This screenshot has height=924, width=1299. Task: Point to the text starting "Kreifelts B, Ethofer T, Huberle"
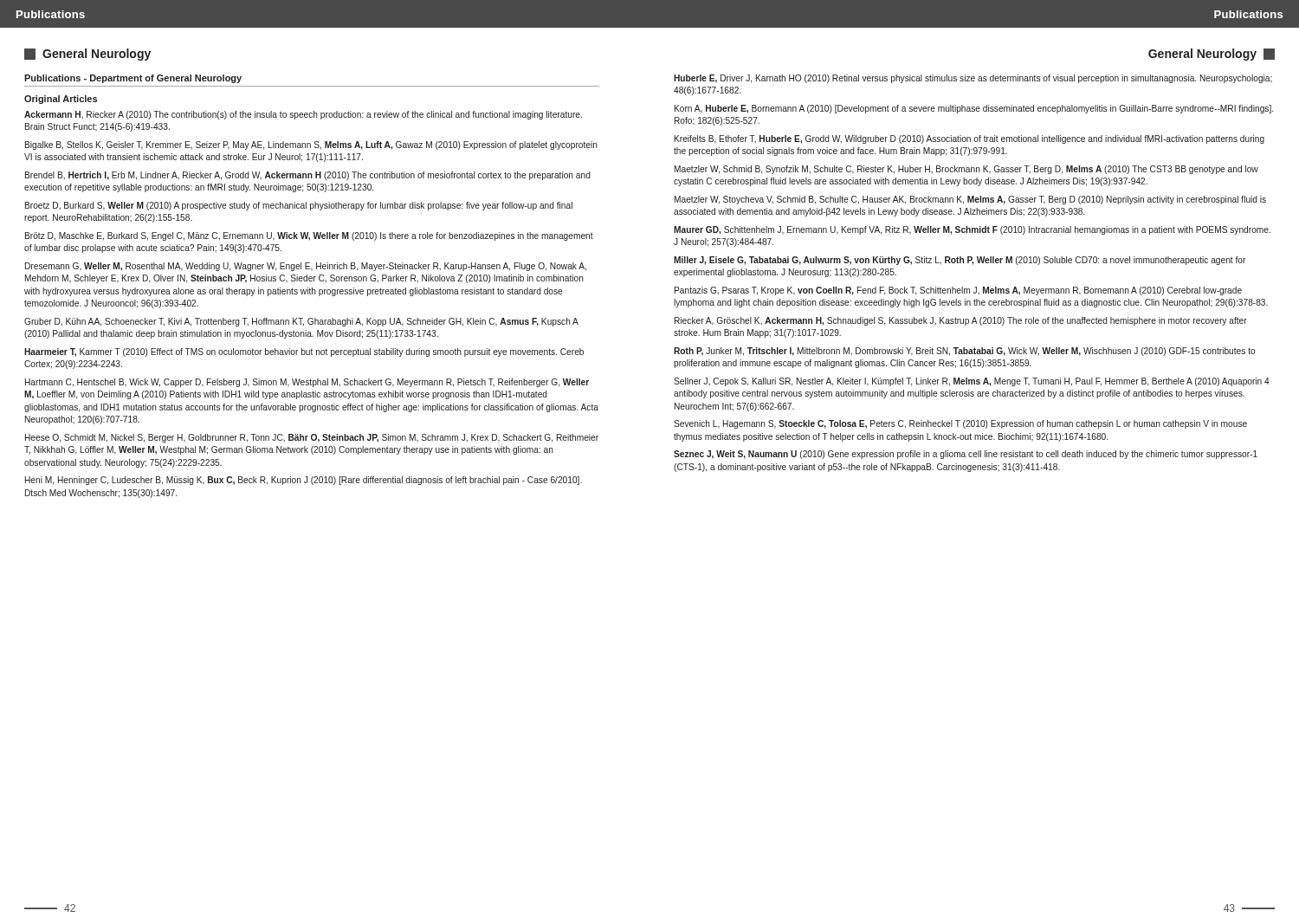969,145
